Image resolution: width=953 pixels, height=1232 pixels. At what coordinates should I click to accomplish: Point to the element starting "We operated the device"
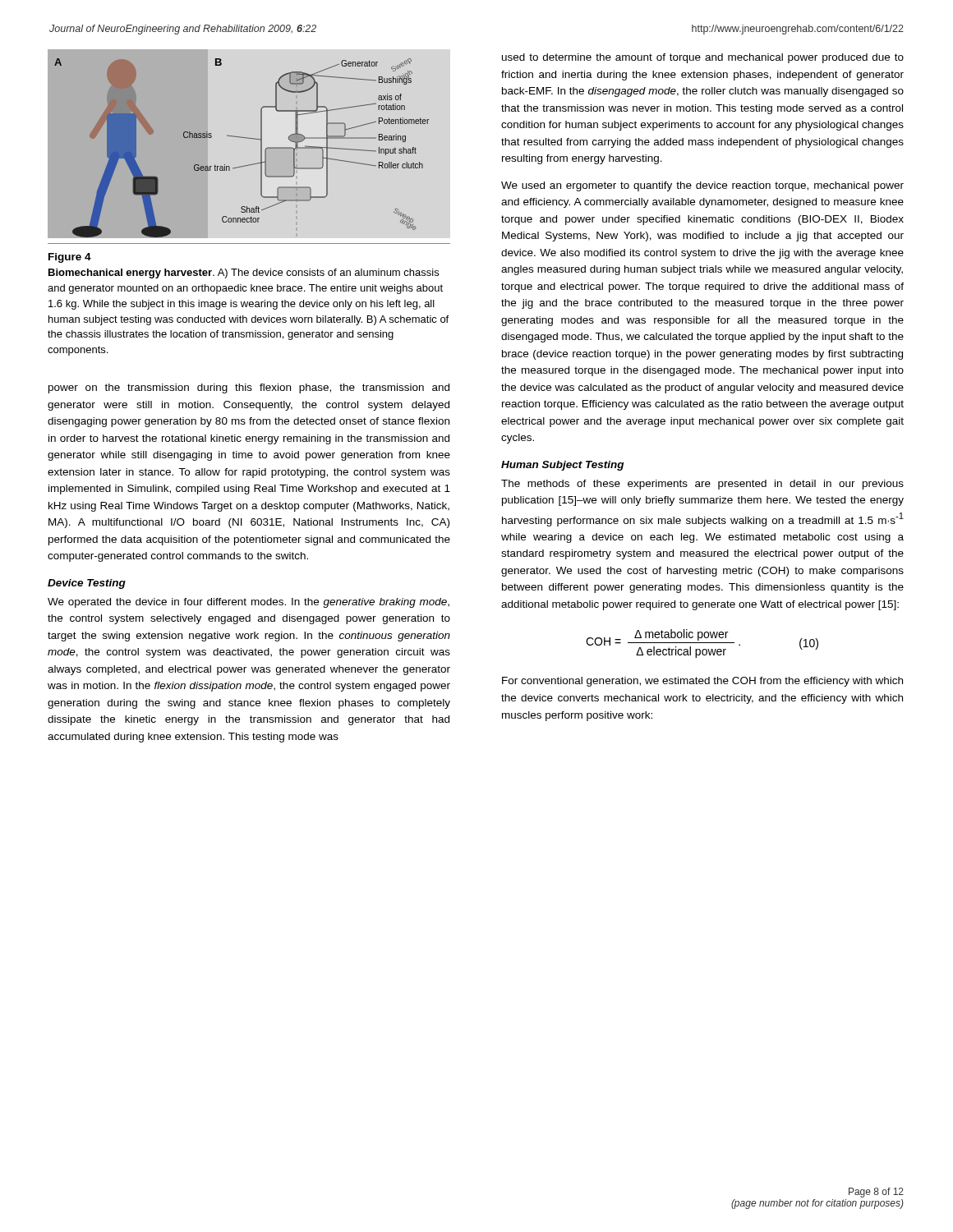(249, 669)
